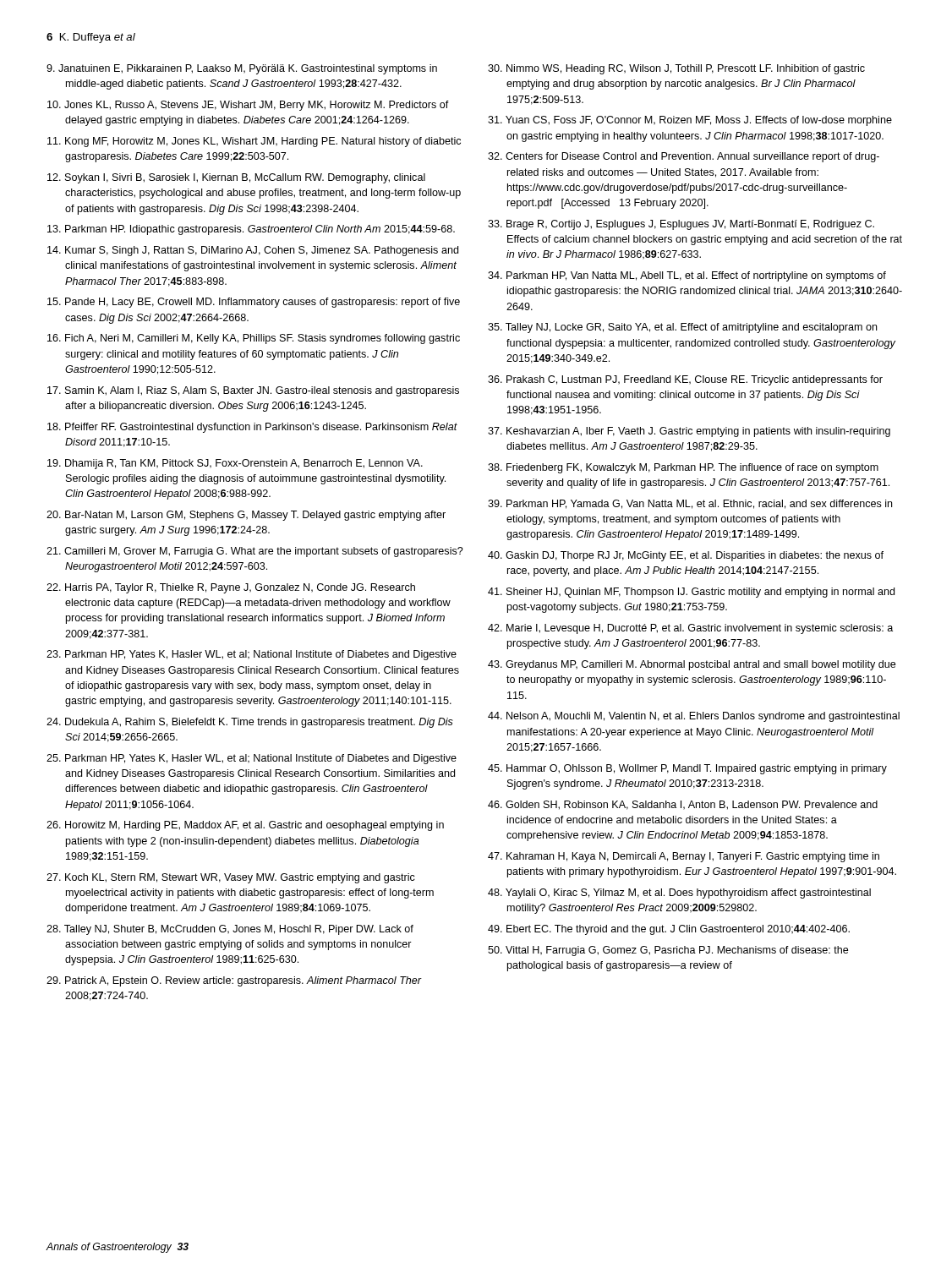Select the passage starting "15. Pande H, Lacy BE, Crowell MD. Inflammatory"
The width and height of the screenshot is (952, 1268).
(253, 310)
